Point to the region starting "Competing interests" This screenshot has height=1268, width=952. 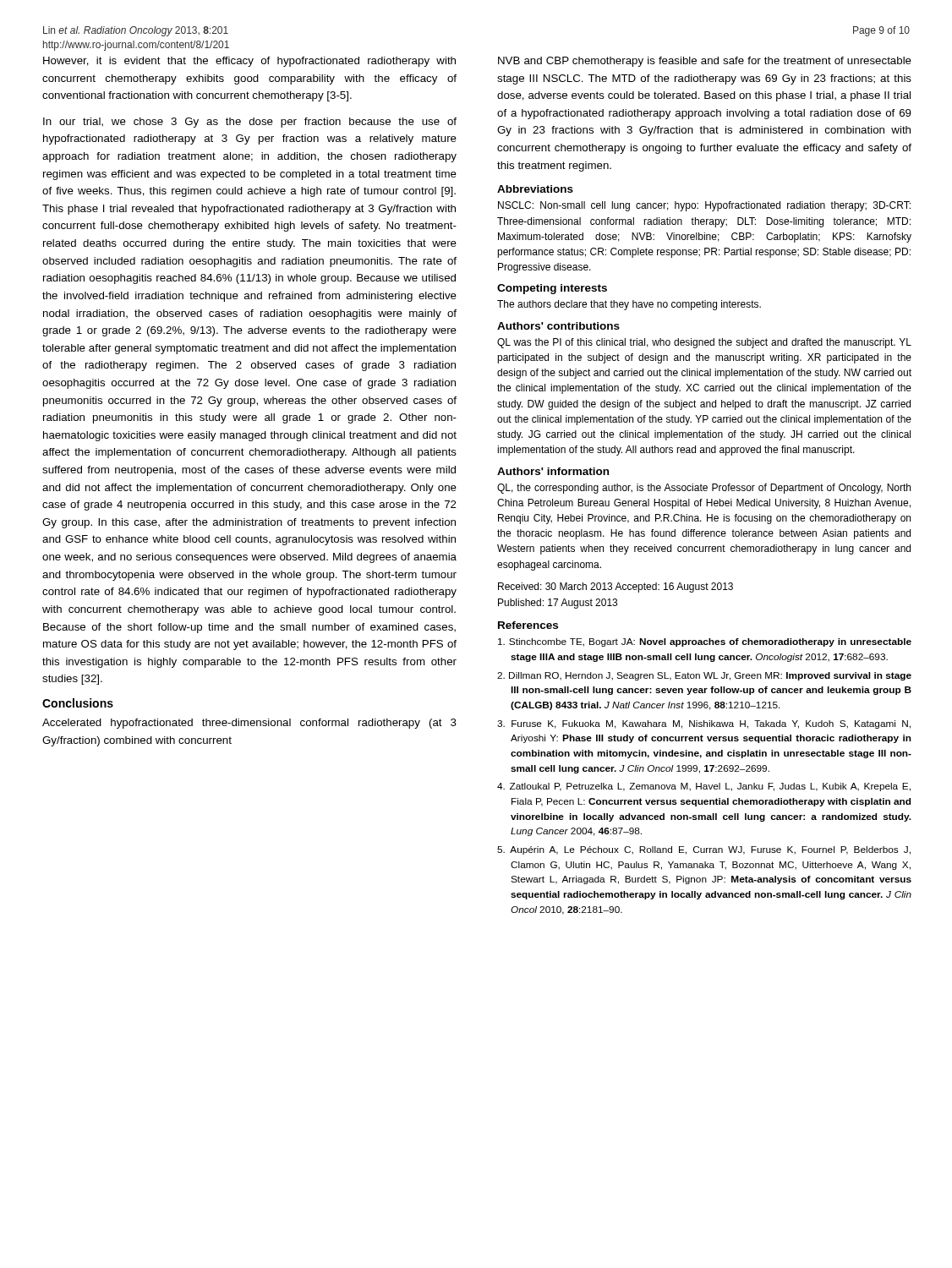pos(552,288)
